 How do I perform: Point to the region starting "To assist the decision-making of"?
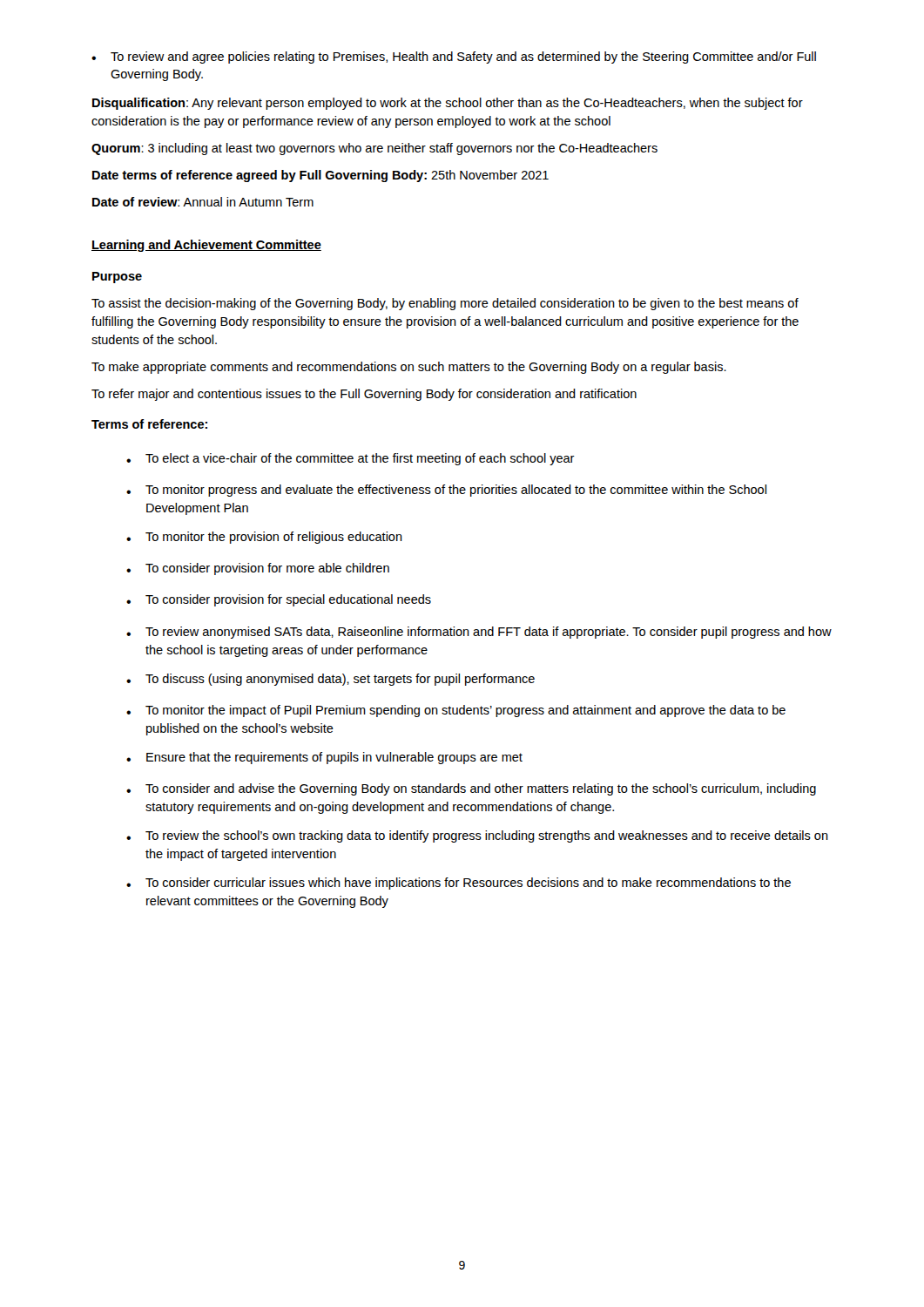point(445,321)
